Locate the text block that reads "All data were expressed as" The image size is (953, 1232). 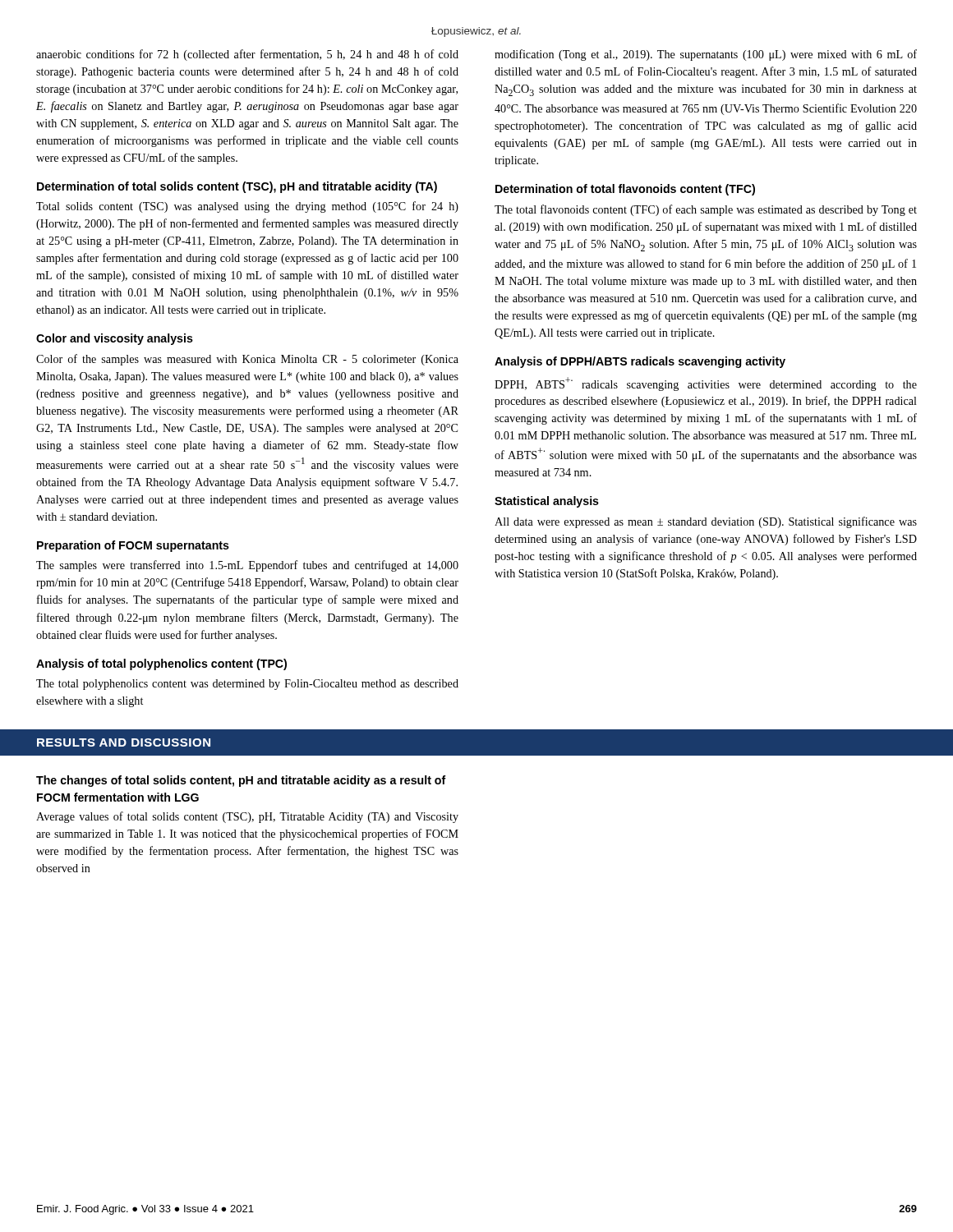[x=706, y=547]
